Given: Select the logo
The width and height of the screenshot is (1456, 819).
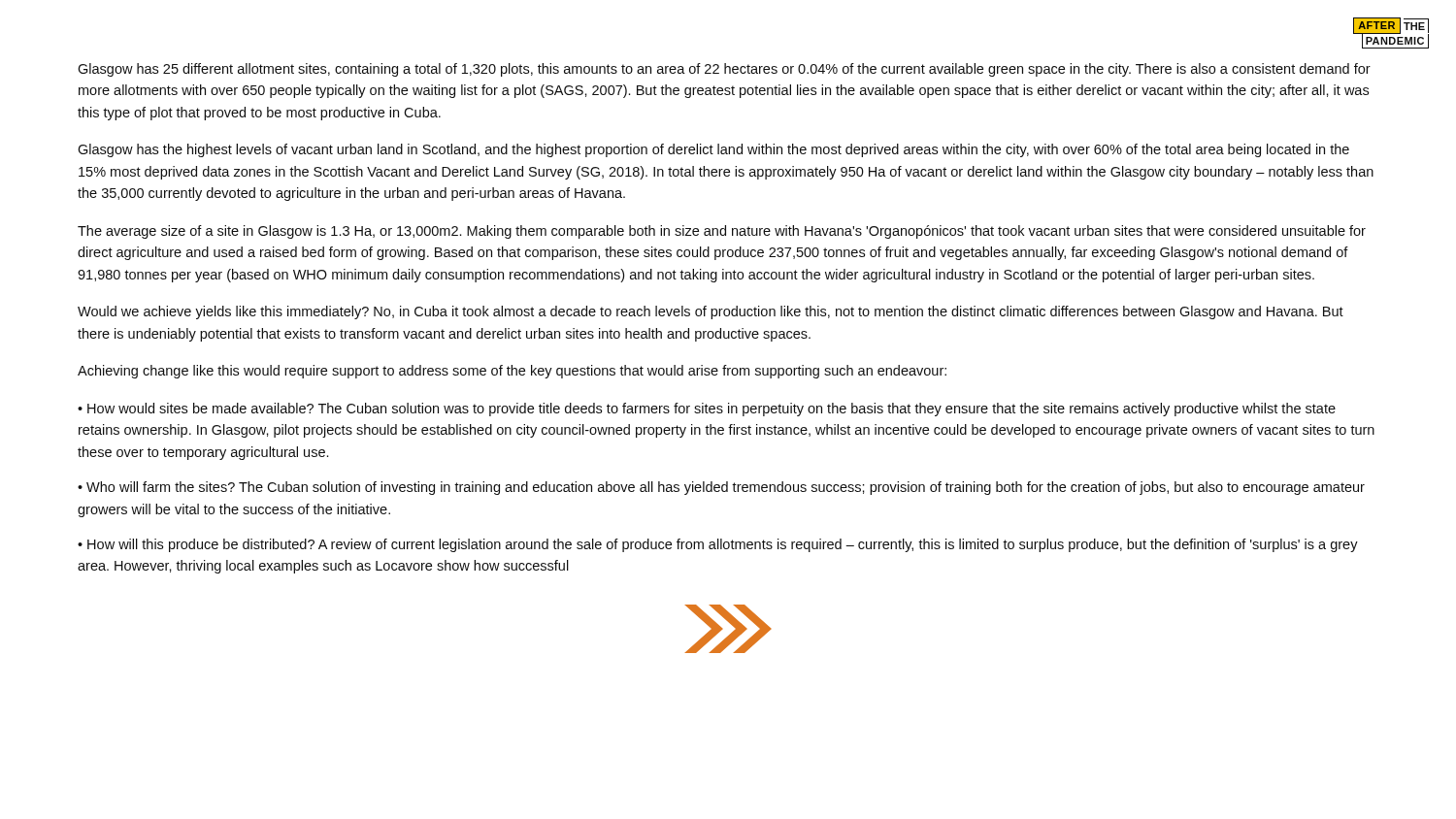Looking at the screenshot, I should click(x=728, y=629).
